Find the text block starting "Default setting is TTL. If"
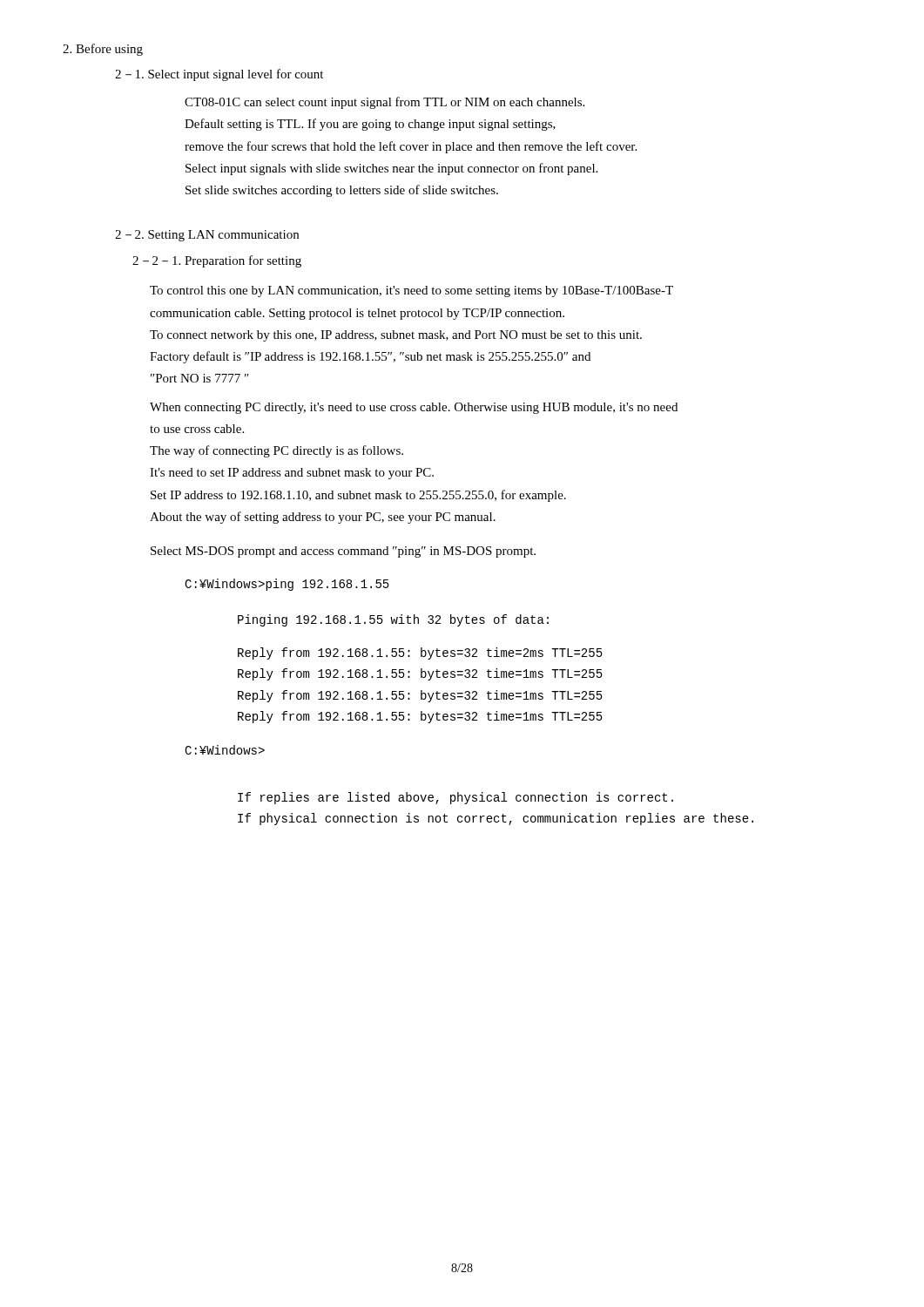 click(x=370, y=124)
